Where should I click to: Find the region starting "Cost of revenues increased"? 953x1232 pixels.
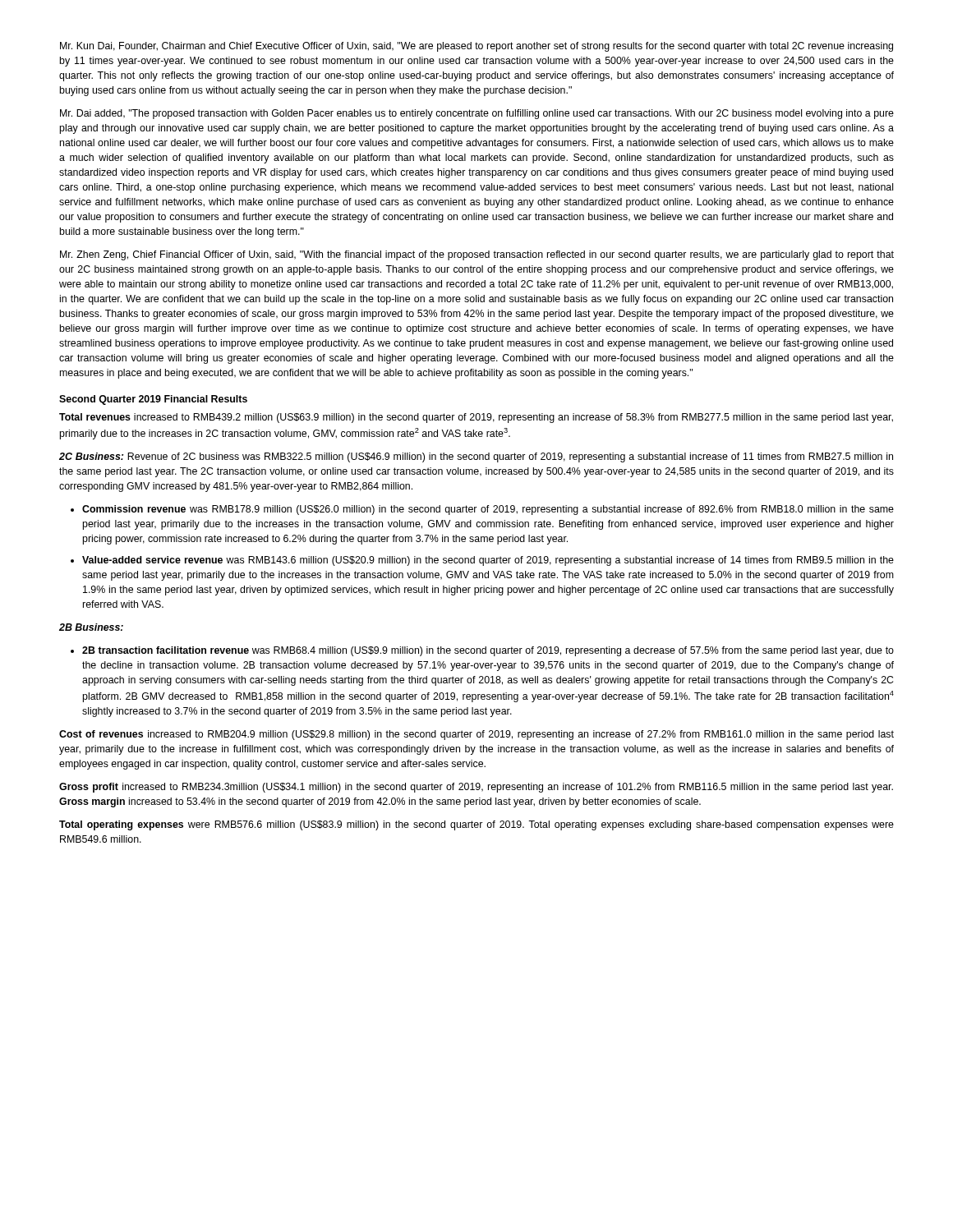(x=476, y=750)
